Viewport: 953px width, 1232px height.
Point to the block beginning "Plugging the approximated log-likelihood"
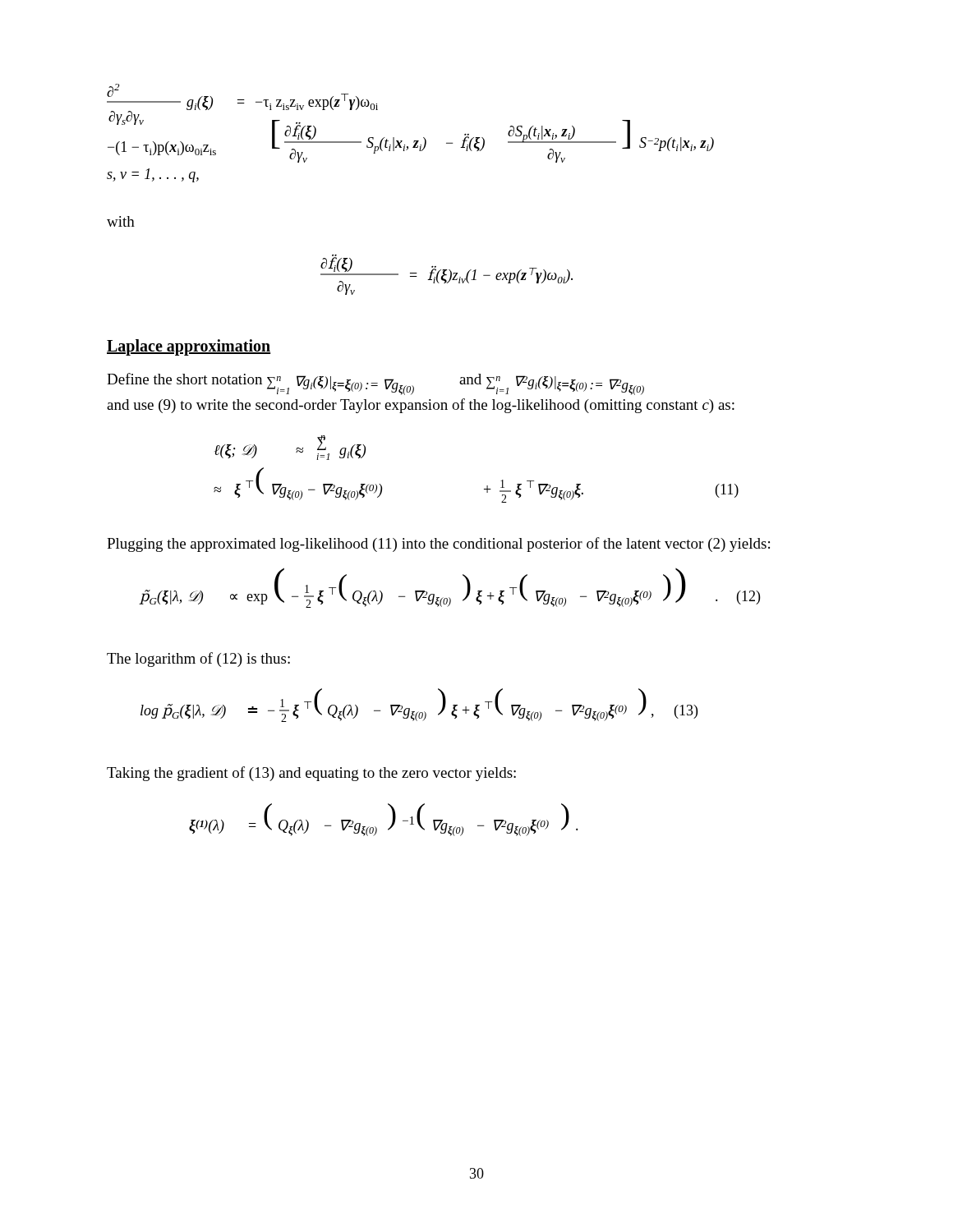(476, 544)
